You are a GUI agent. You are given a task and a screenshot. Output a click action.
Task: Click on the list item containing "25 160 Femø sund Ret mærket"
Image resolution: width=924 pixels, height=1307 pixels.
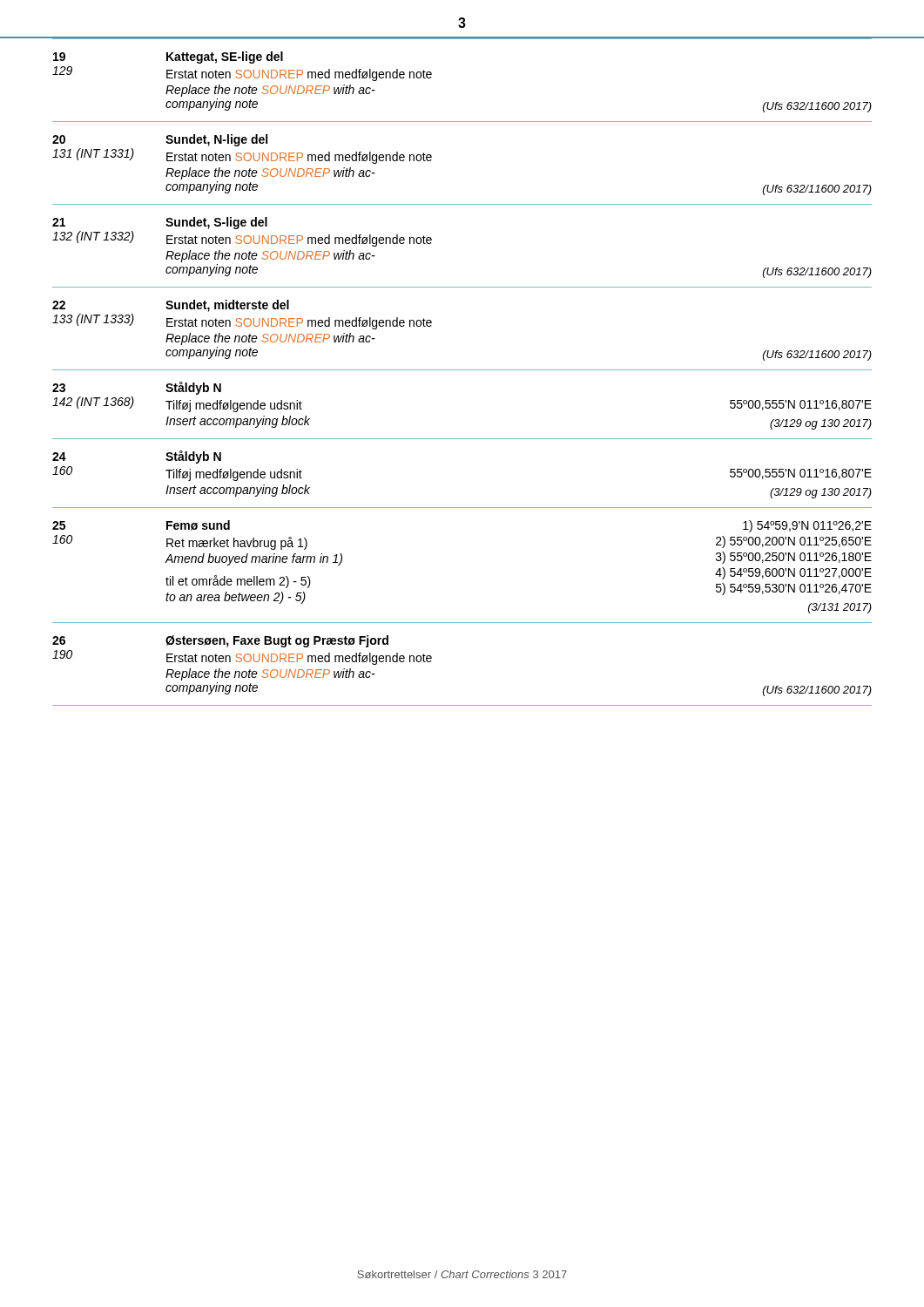(x=58, y=525)
